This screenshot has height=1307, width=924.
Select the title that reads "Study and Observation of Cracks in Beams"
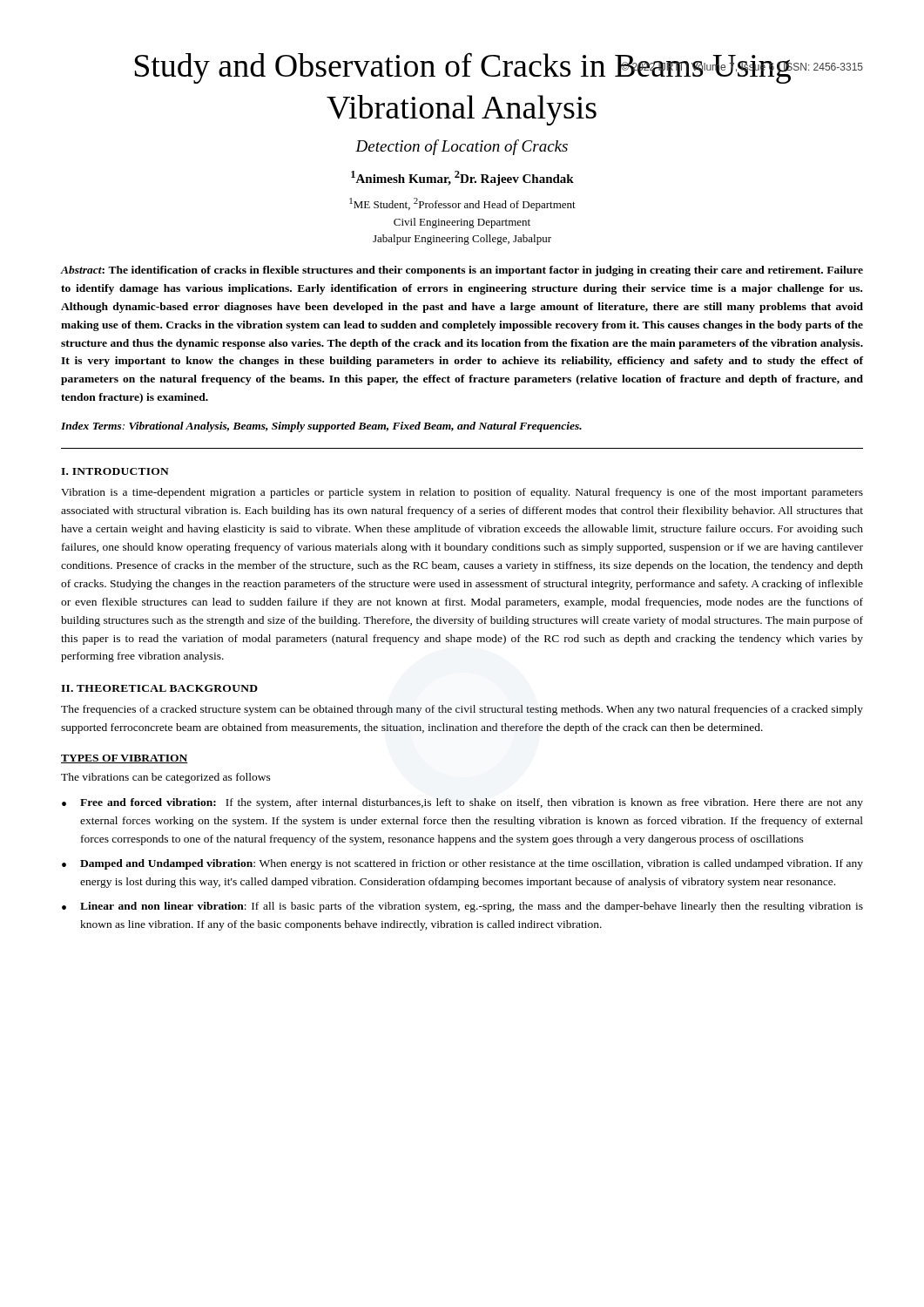[462, 86]
